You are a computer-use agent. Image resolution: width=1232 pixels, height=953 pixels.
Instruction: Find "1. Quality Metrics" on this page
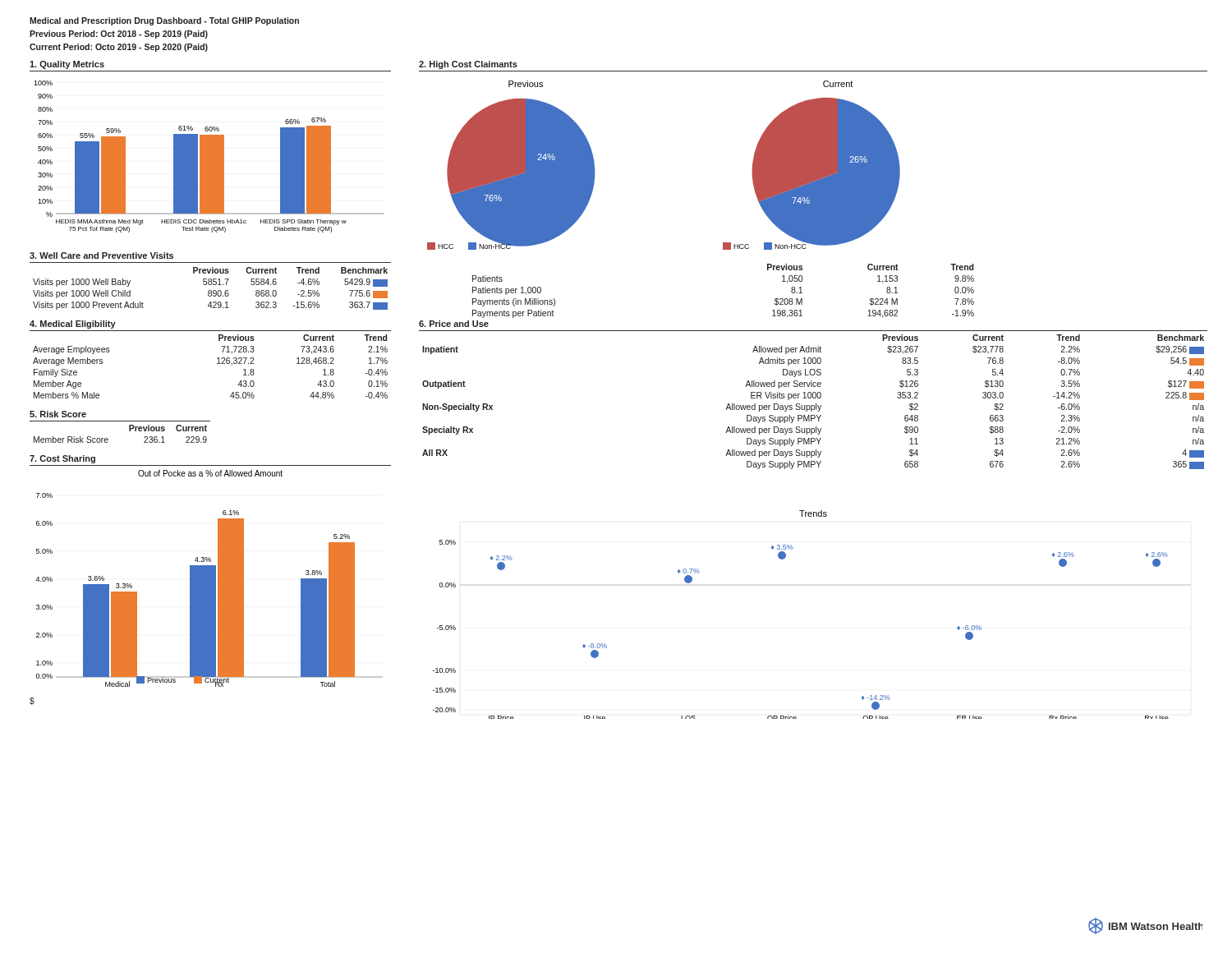[67, 64]
